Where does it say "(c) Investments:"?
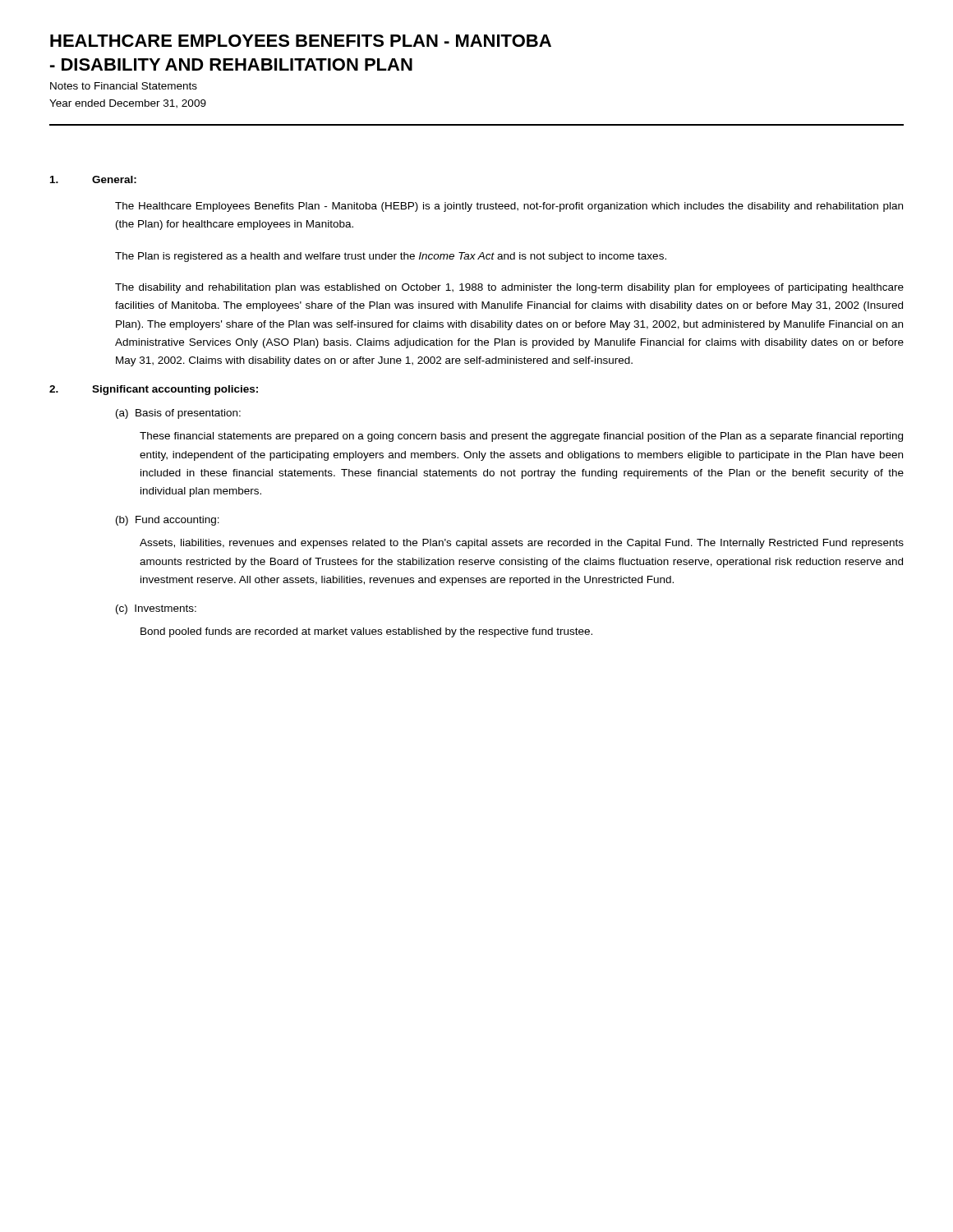Viewport: 953px width, 1232px height. (156, 608)
